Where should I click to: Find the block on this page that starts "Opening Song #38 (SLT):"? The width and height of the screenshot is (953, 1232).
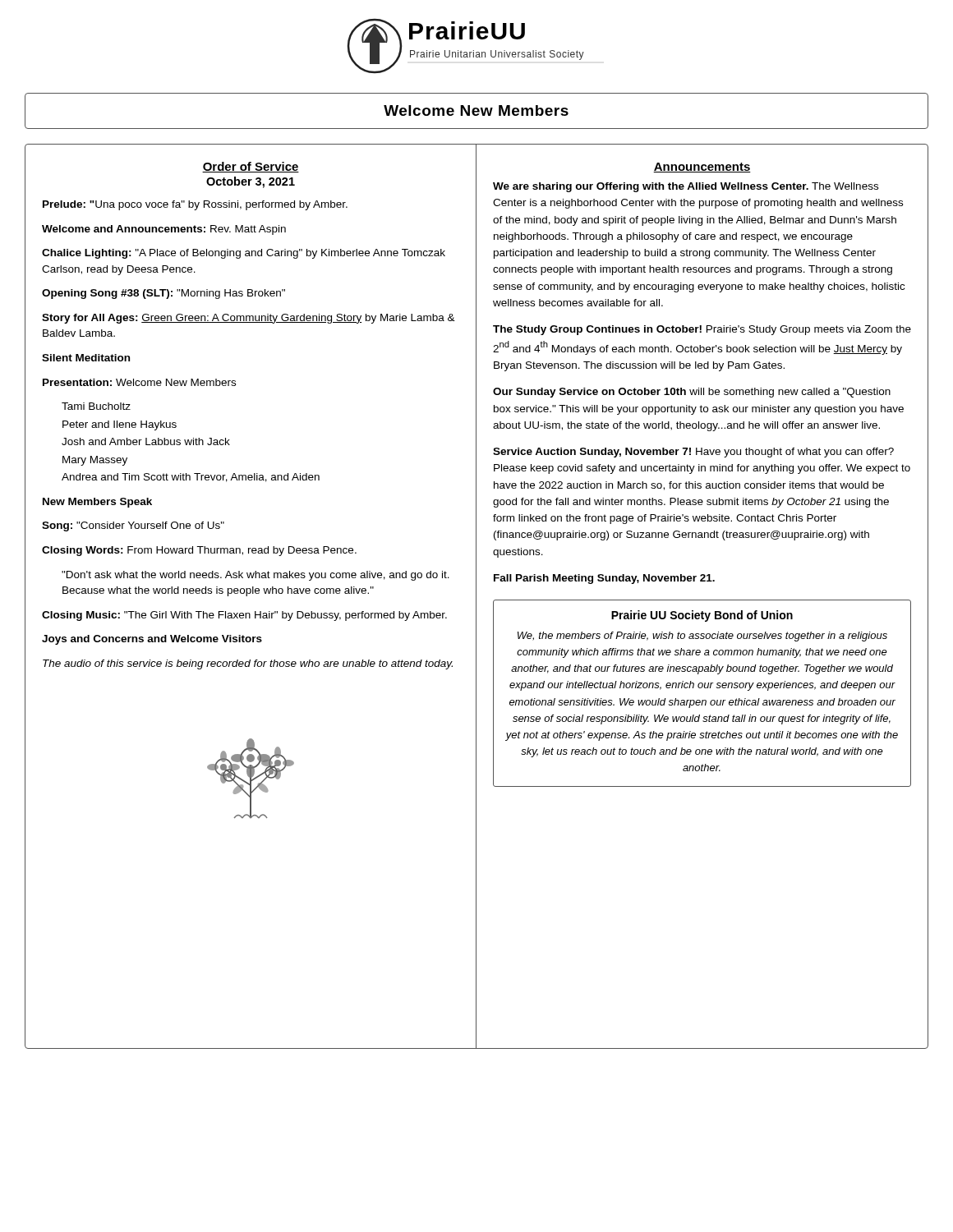click(x=164, y=293)
